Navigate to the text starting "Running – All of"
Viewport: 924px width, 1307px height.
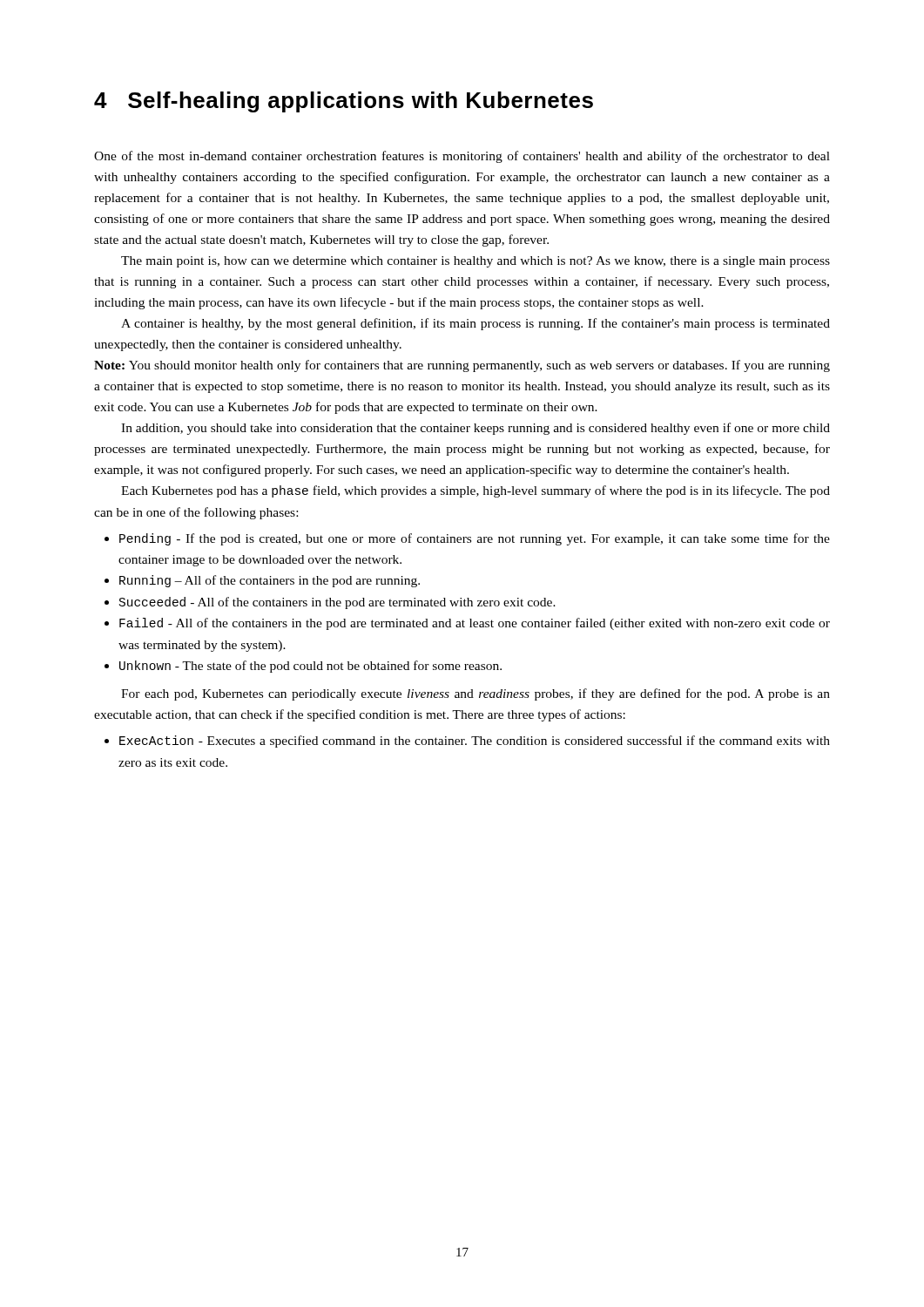[262, 581]
